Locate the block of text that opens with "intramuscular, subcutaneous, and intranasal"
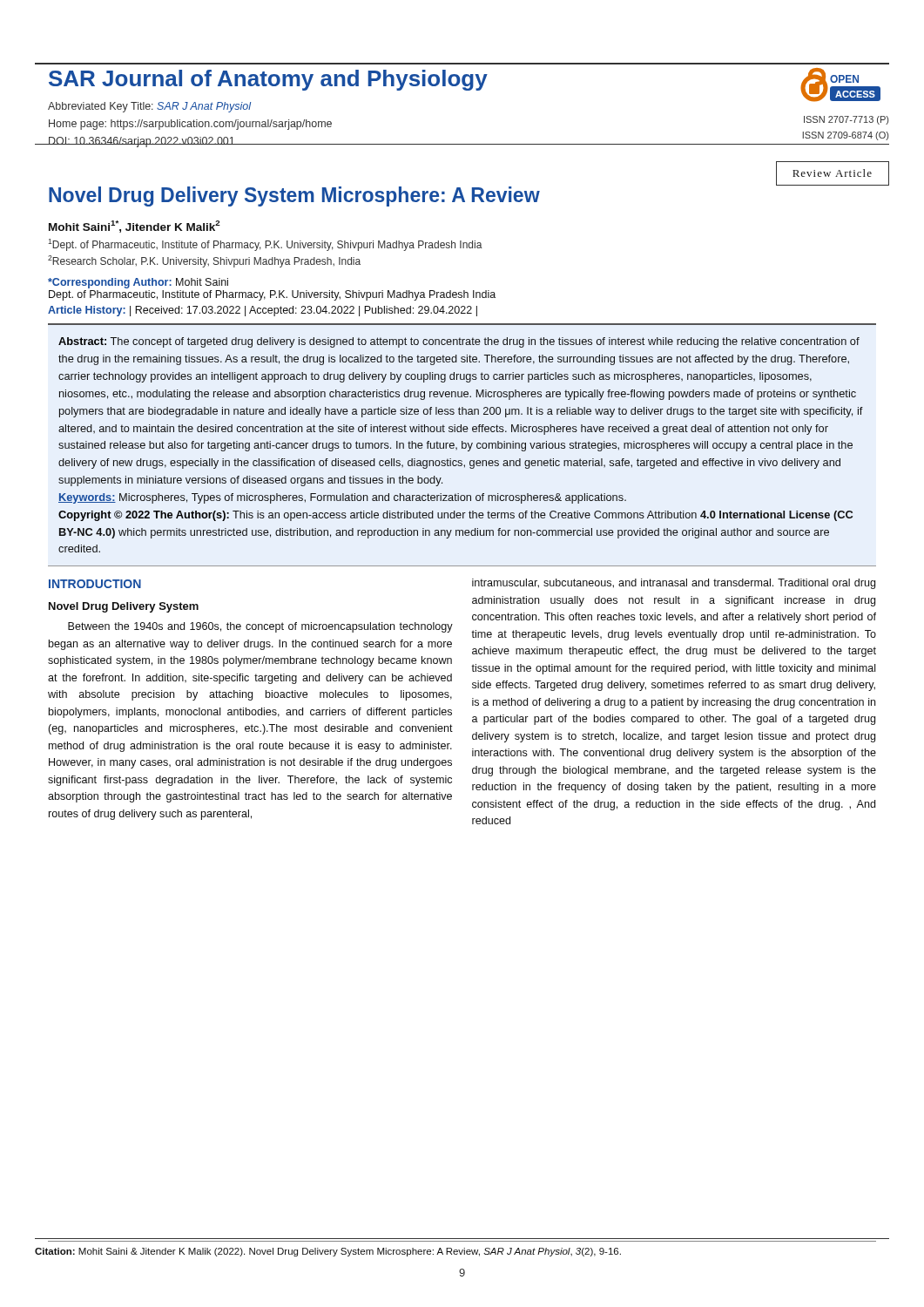The image size is (924, 1307). point(674,702)
